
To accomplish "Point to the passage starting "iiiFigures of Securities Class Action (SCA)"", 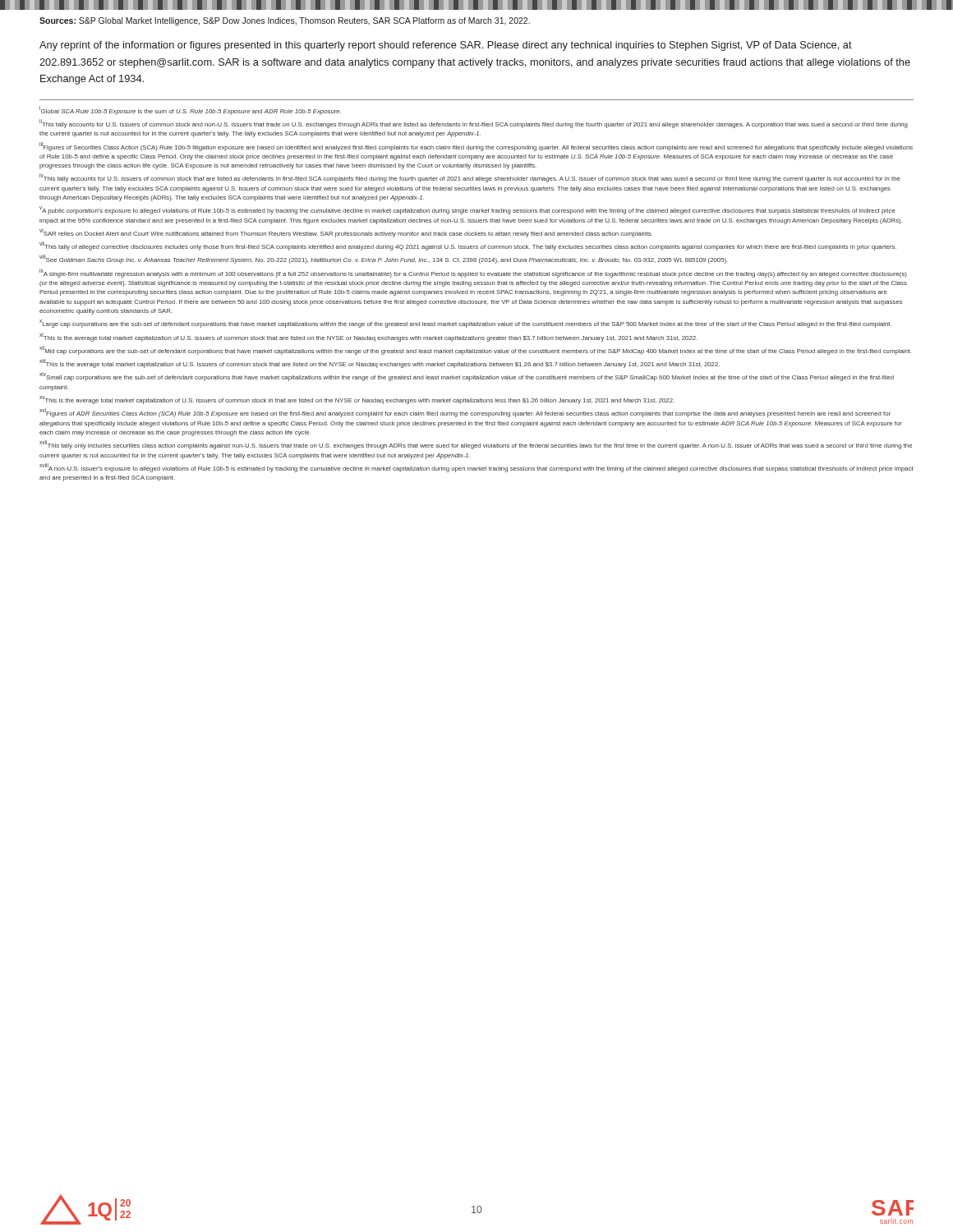I will click(476, 156).
